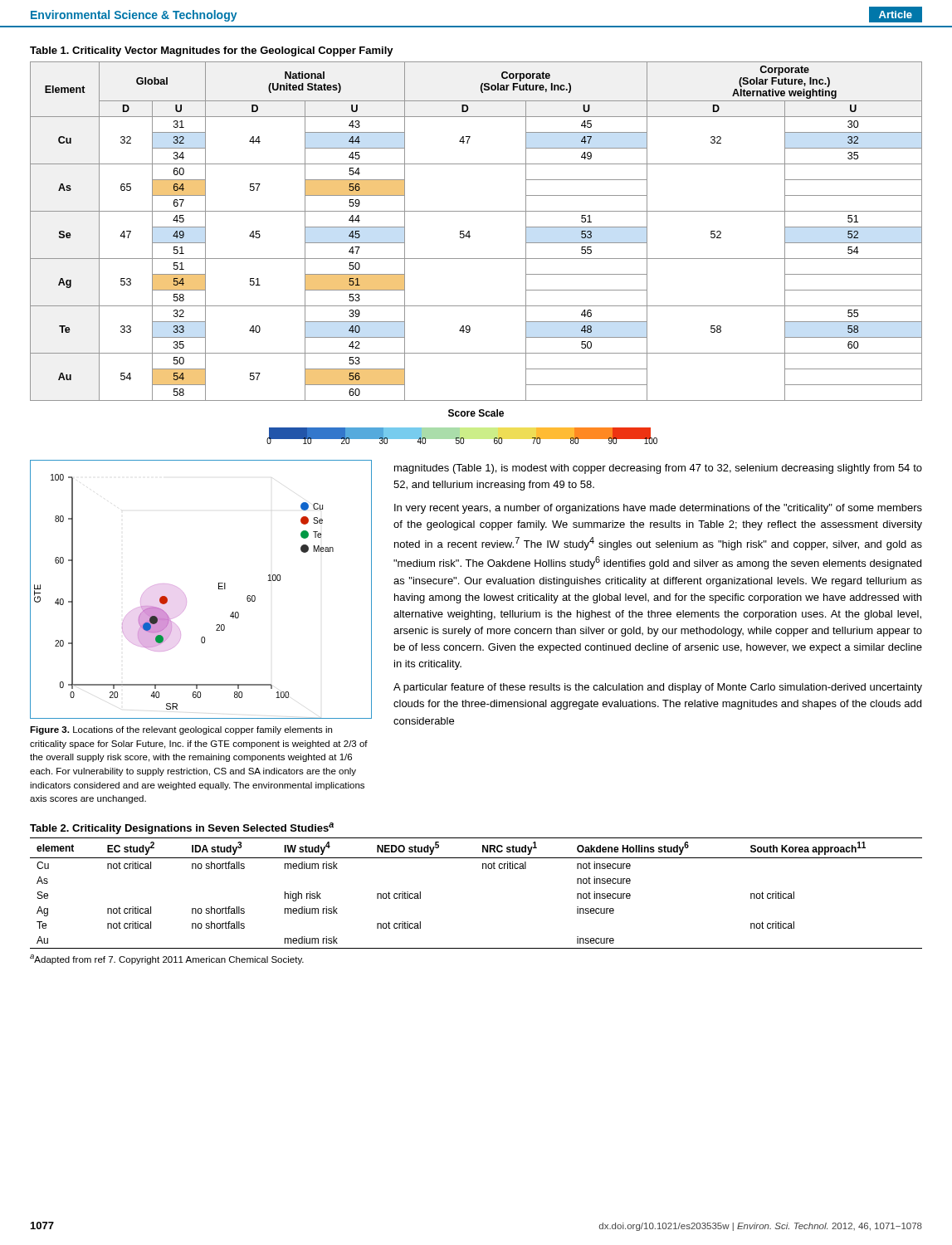Click on the table containing "high risk"
The width and height of the screenshot is (952, 1245).
[476, 893]
